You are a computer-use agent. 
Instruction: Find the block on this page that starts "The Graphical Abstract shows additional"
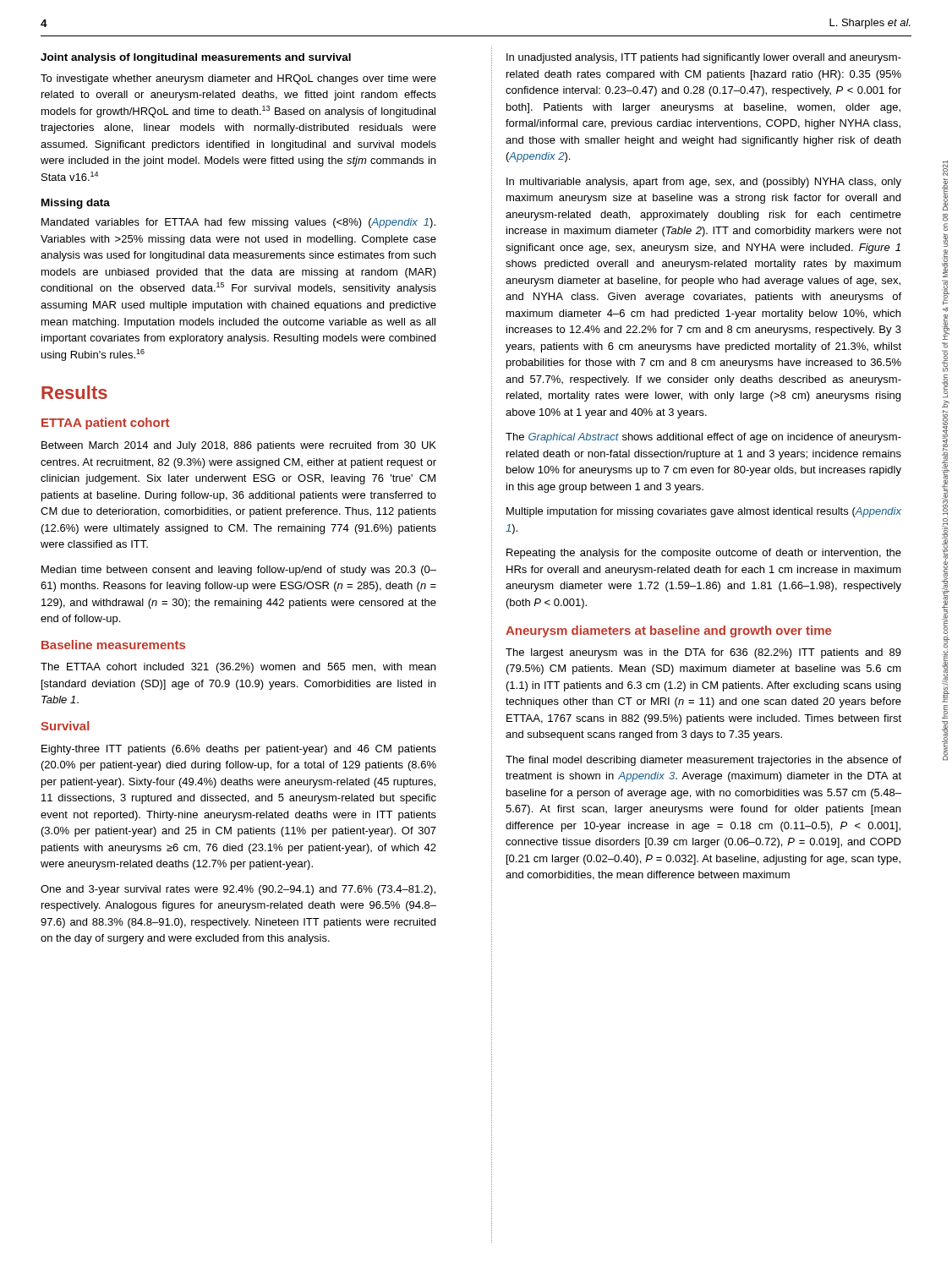(x=703, y=461)
